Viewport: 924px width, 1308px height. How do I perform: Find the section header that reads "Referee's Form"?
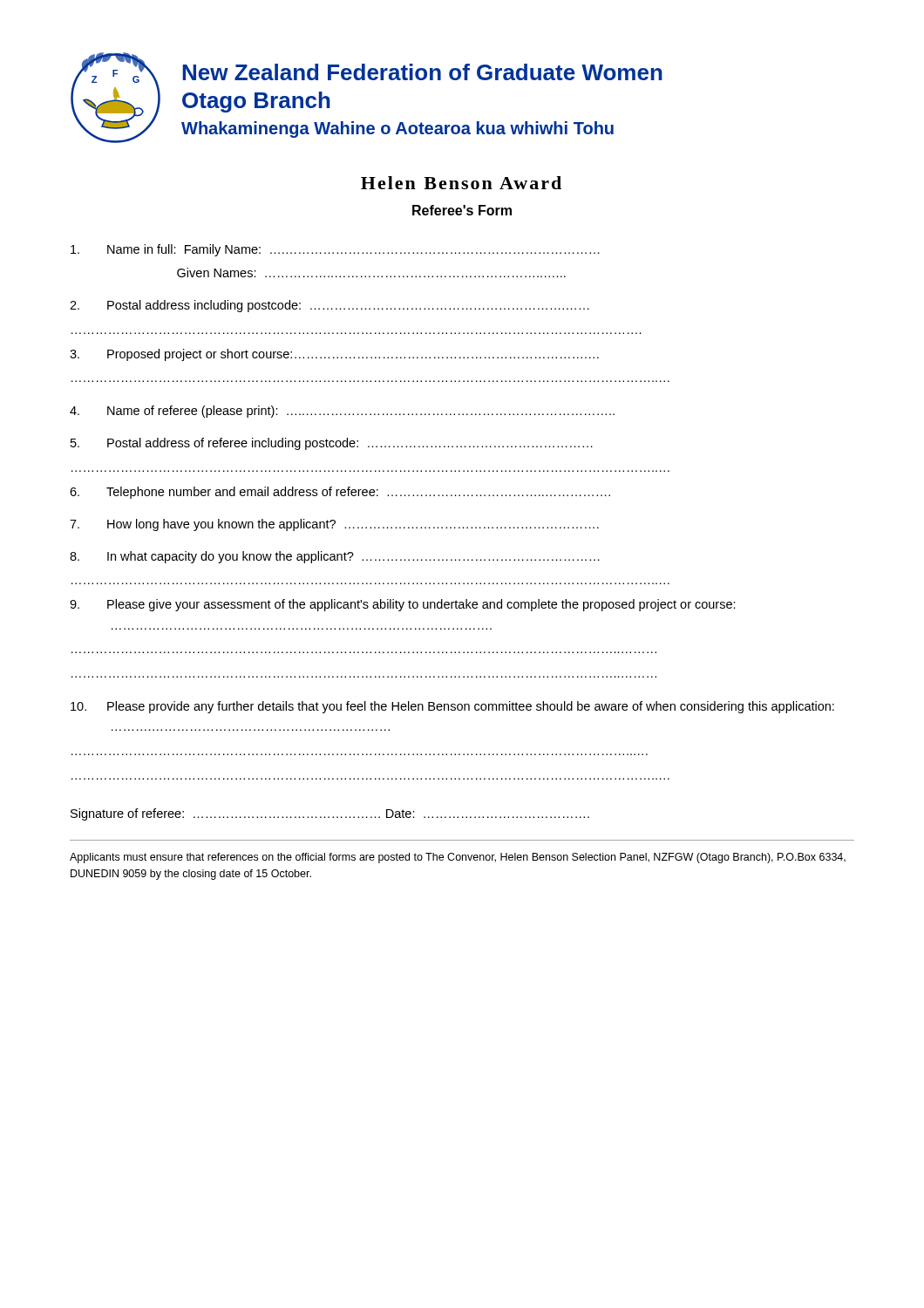(x=462, y=211)
